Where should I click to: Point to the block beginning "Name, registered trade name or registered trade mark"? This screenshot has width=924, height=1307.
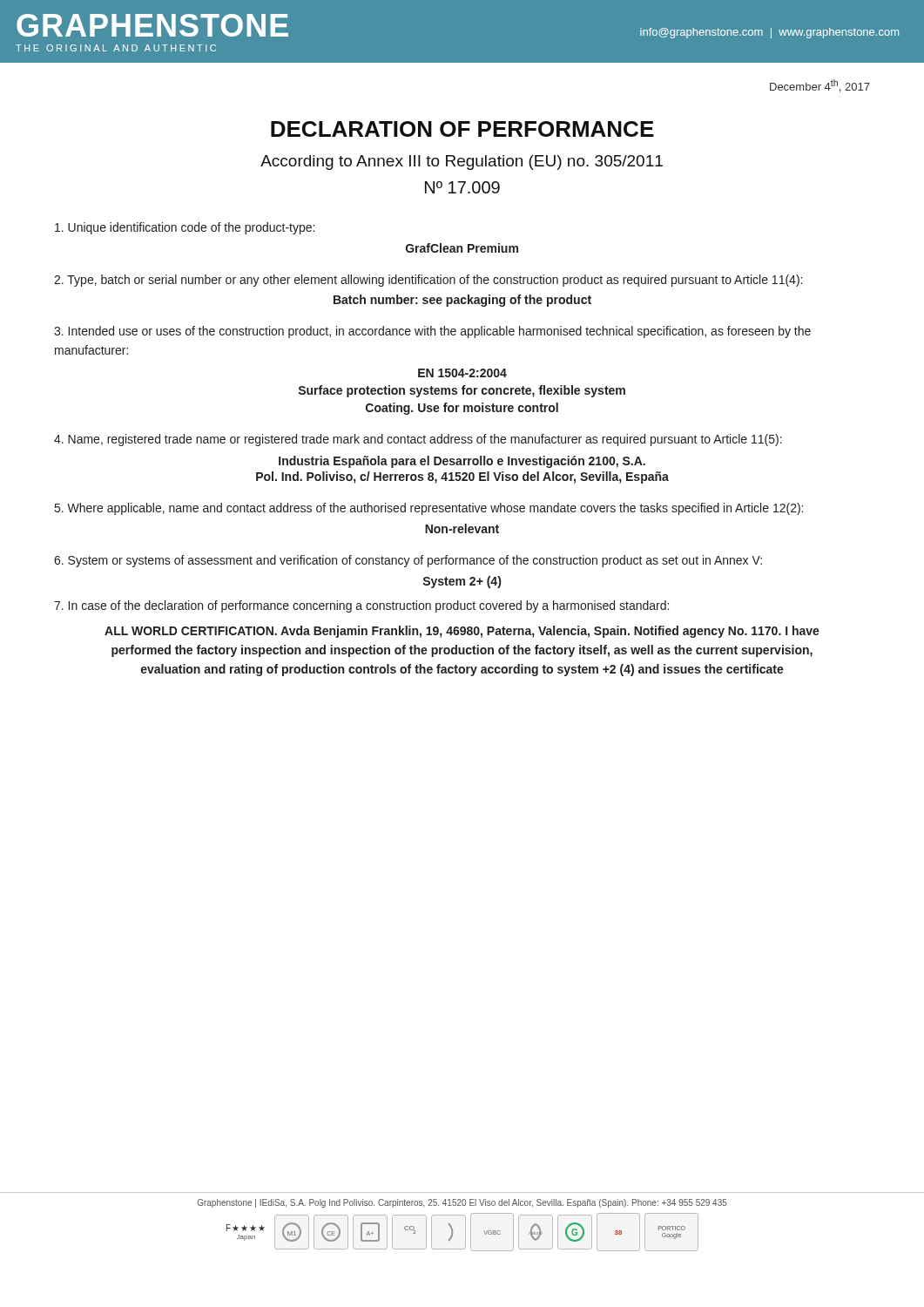[418, 439]
